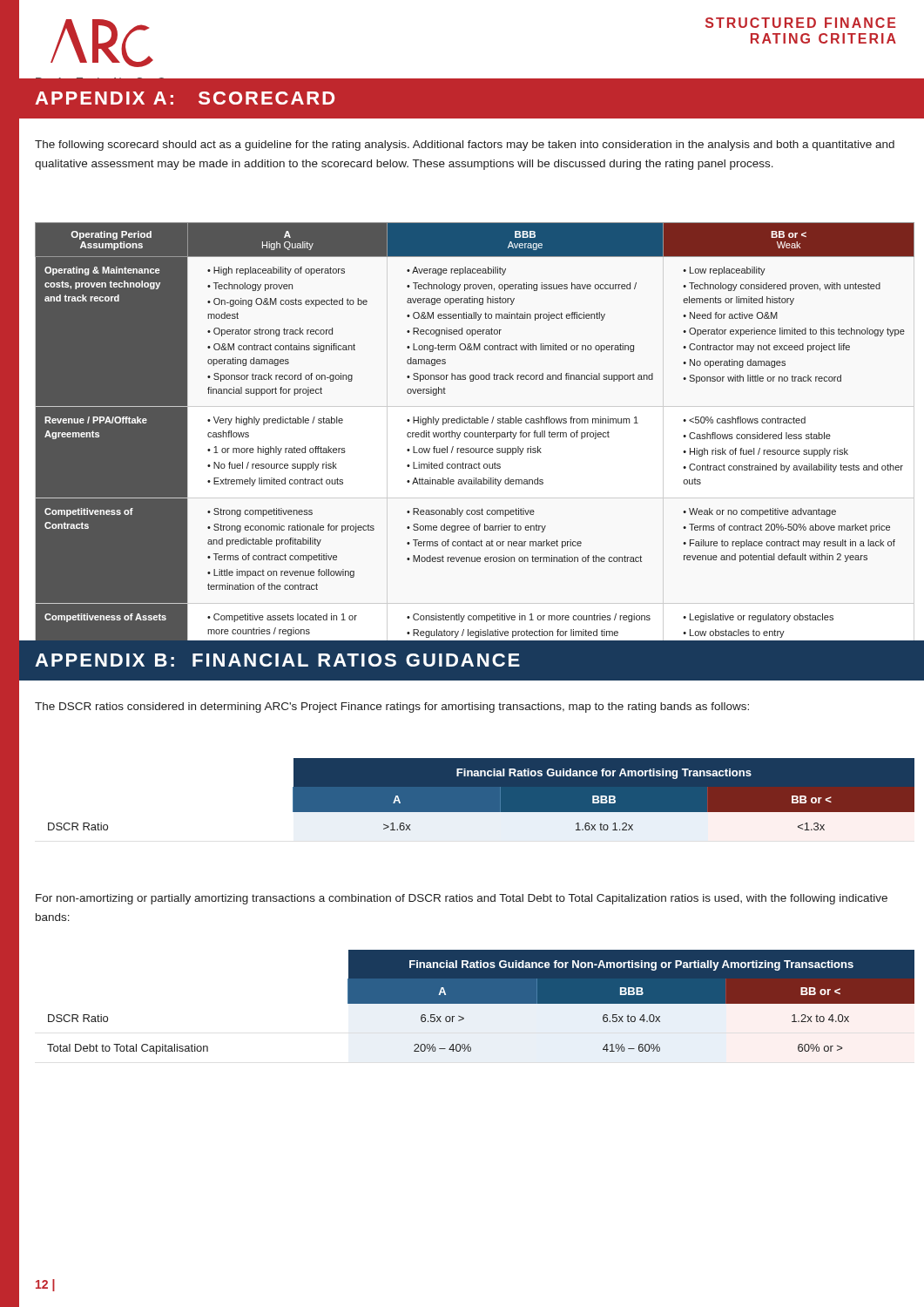The width and height of the screenshot is (924, 1307).
Task: Find the text starting "For non-amortizing or partially amortizing"
Action: coord(461,907)
